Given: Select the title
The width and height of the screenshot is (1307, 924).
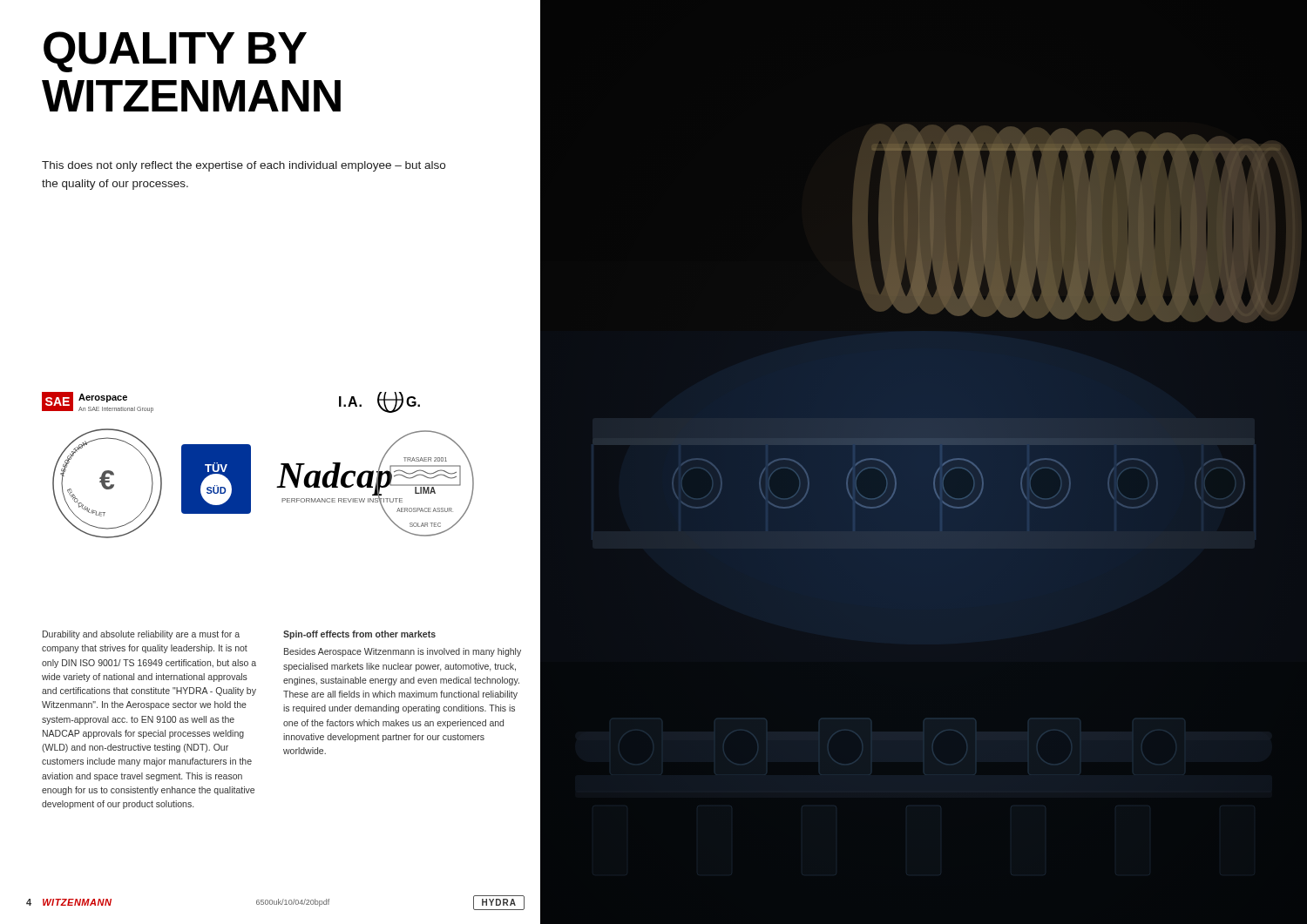Looking at the screenshot, I should tap(268, 72).
